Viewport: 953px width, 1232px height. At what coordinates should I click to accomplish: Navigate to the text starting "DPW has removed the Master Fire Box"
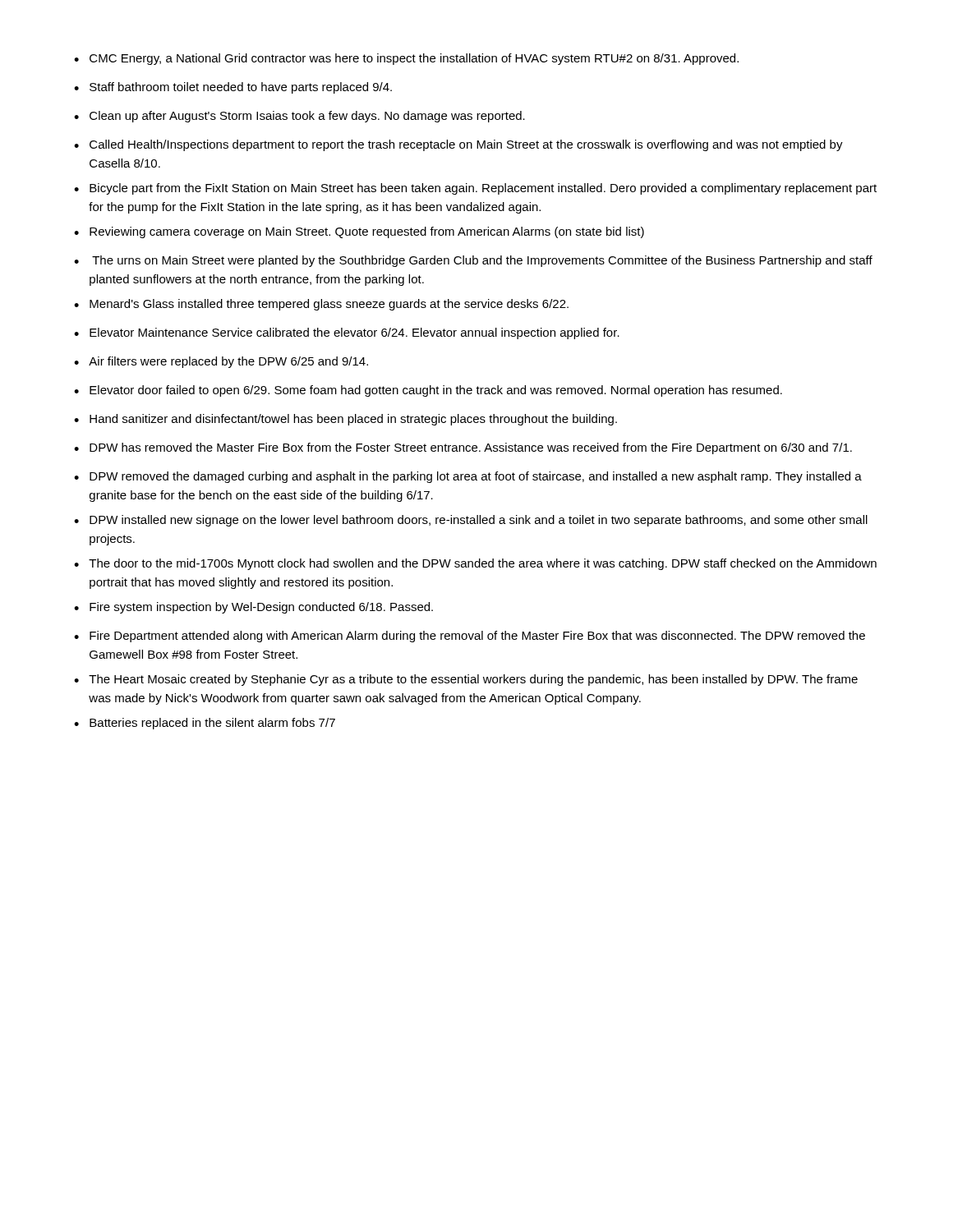471,448
